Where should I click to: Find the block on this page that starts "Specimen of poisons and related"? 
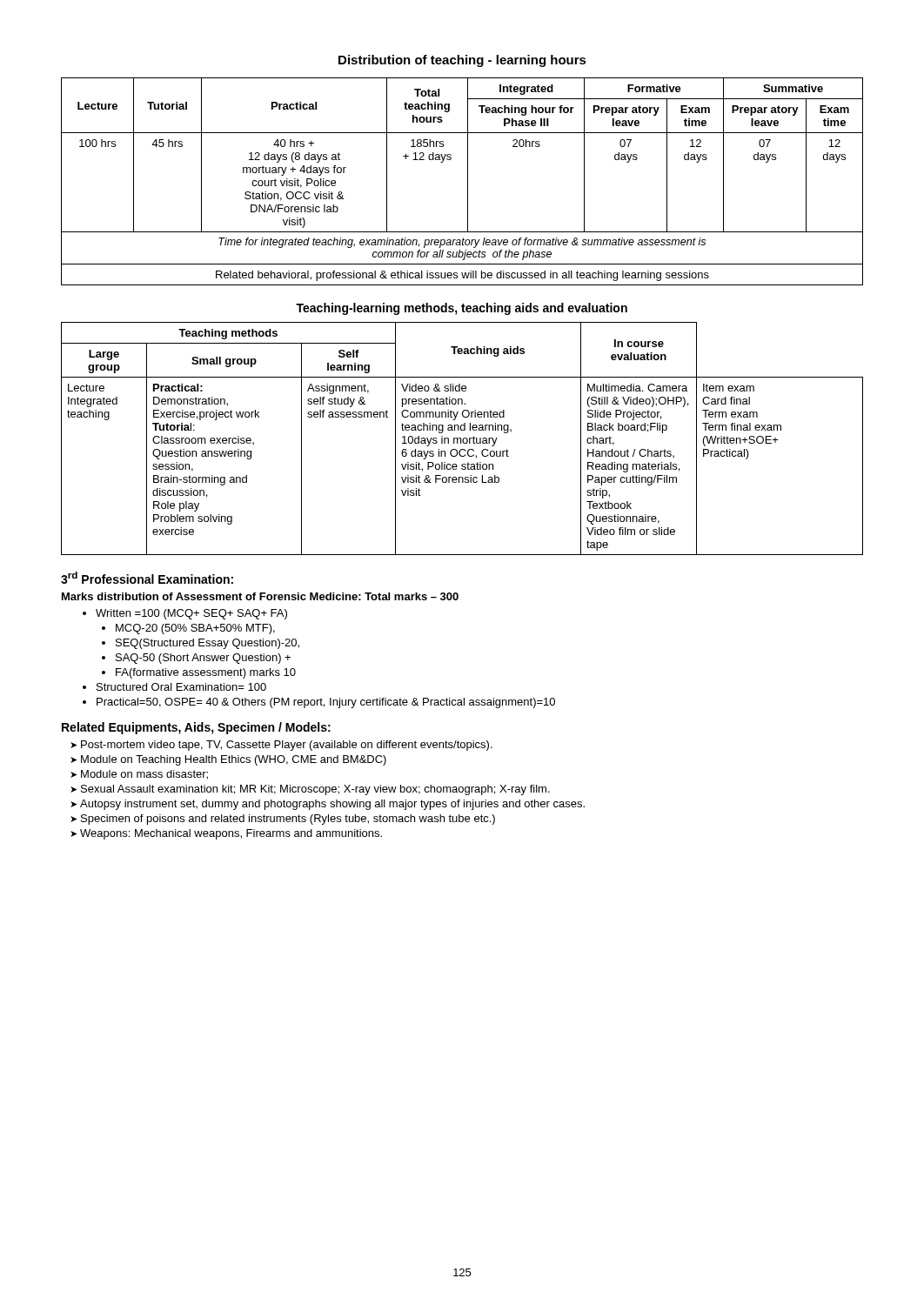[x=462, y=818]
